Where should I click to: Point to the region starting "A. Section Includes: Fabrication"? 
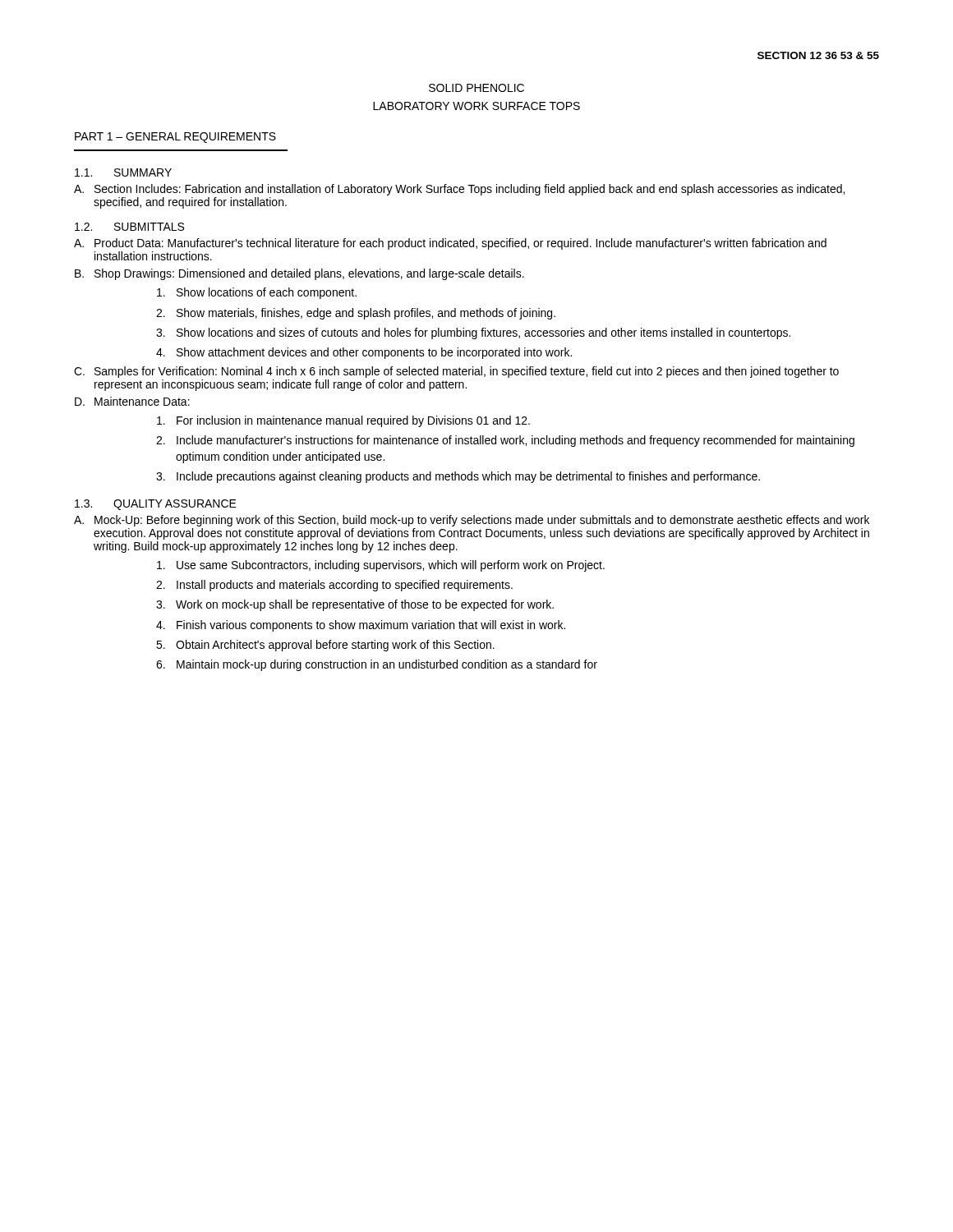click(476, 196)
